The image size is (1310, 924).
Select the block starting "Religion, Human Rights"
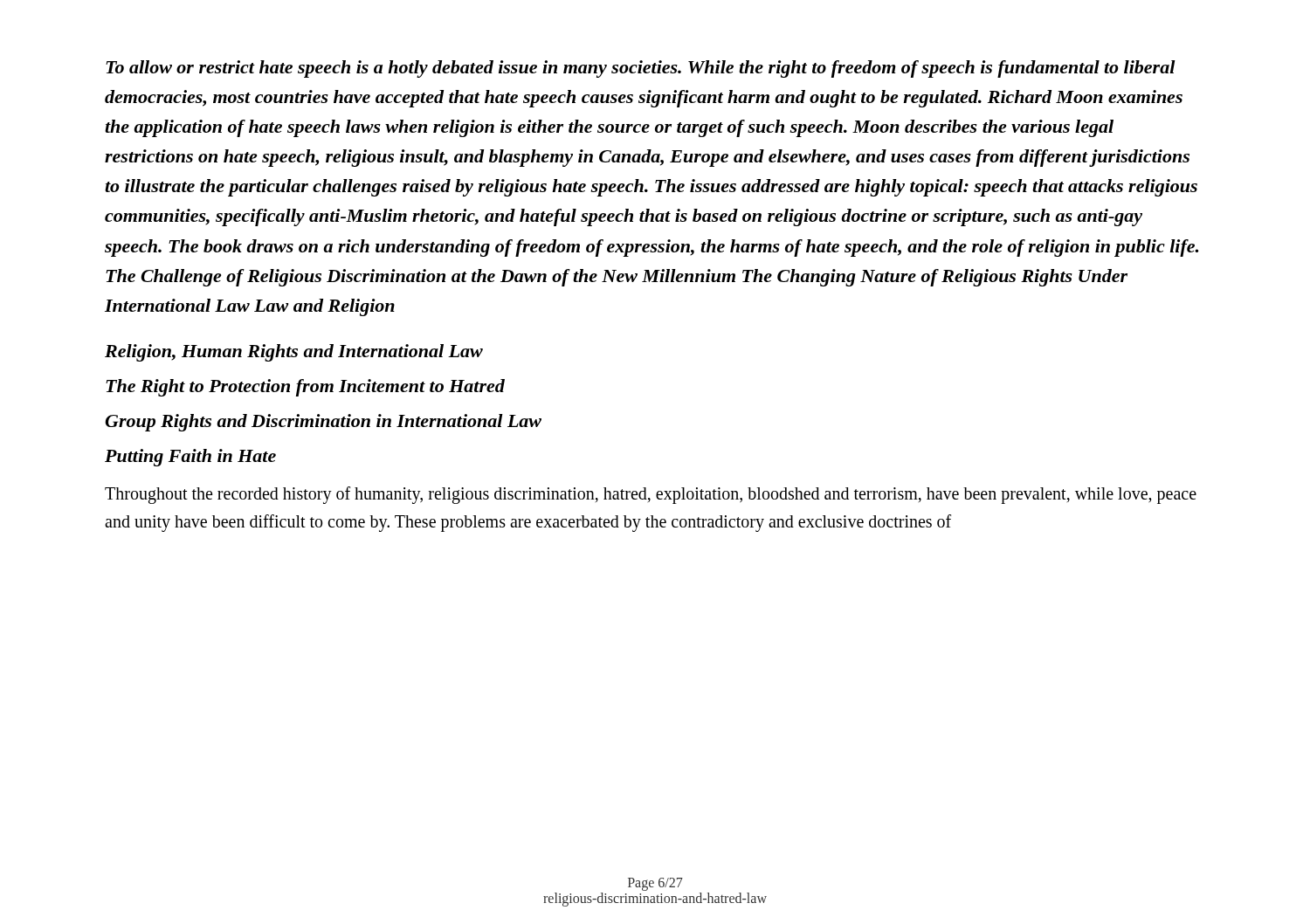(x=294, y=351)
